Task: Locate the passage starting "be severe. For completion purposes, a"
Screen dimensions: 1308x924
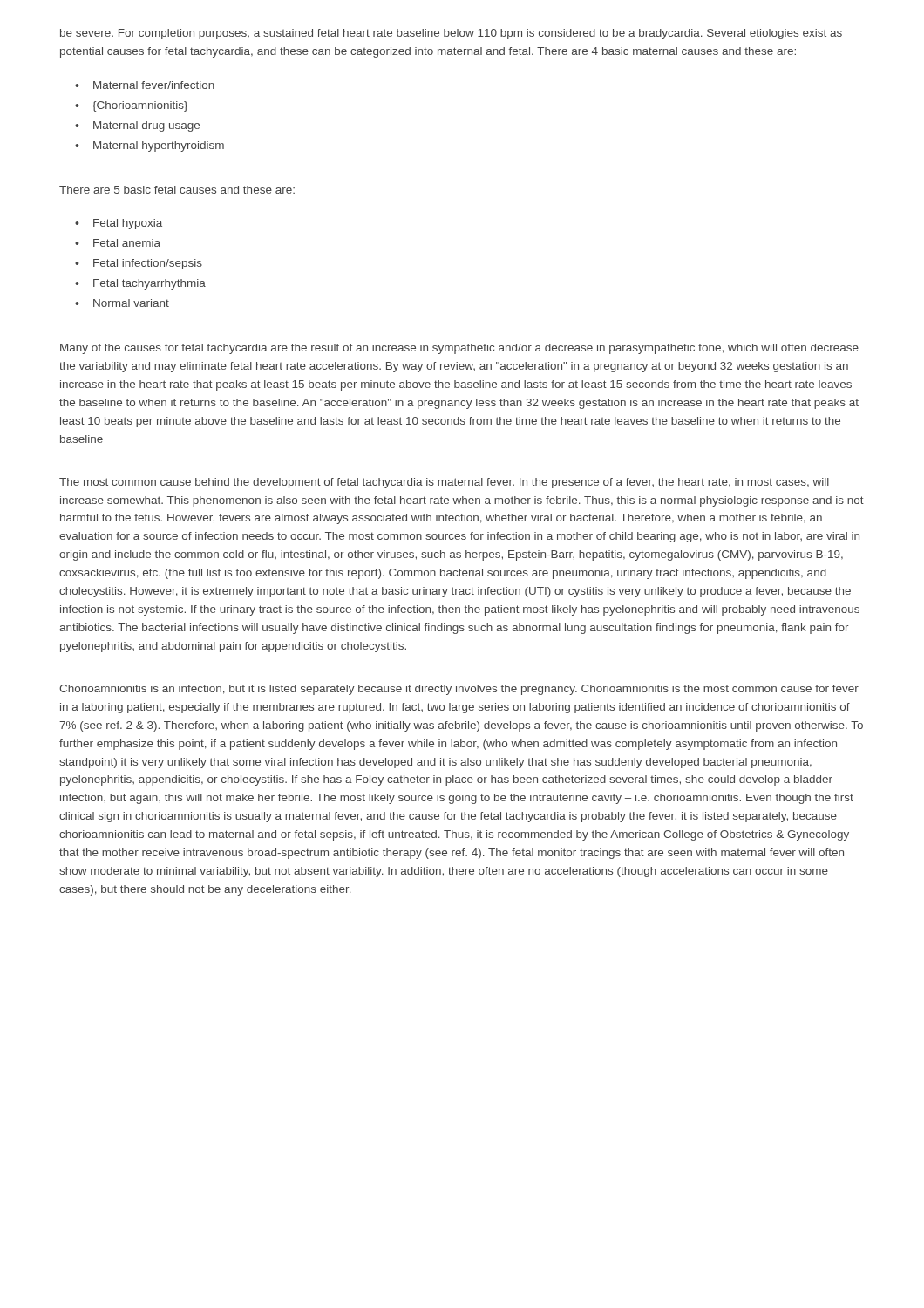Action: pyautogui.click(x=451, y=42)
